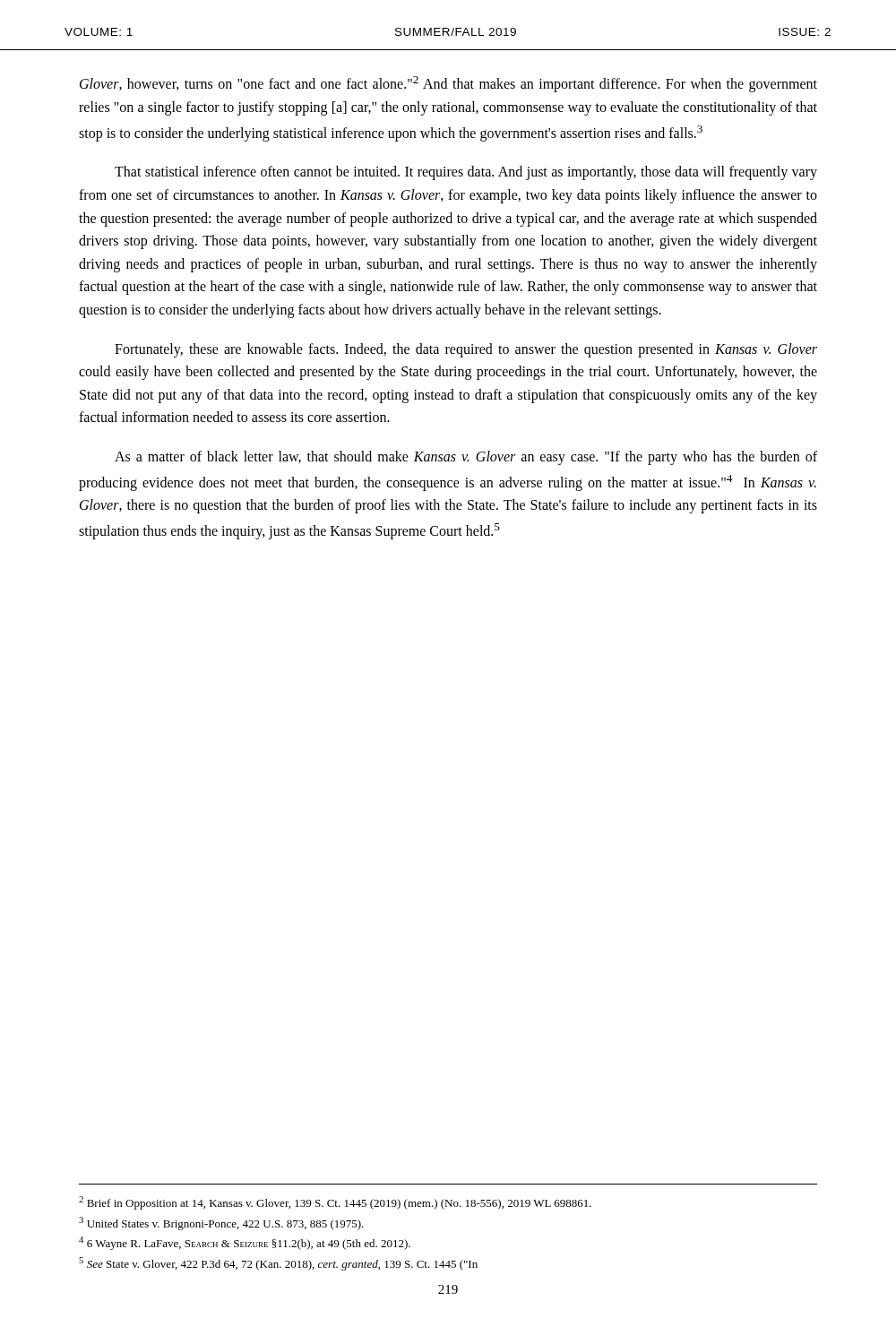Image resolution: width=896 pixels, height=1344 pixels.
Task: Find the element starting "Fortunately, these are knowable facts. Indeed, the data"
Action: pos(448,383)
